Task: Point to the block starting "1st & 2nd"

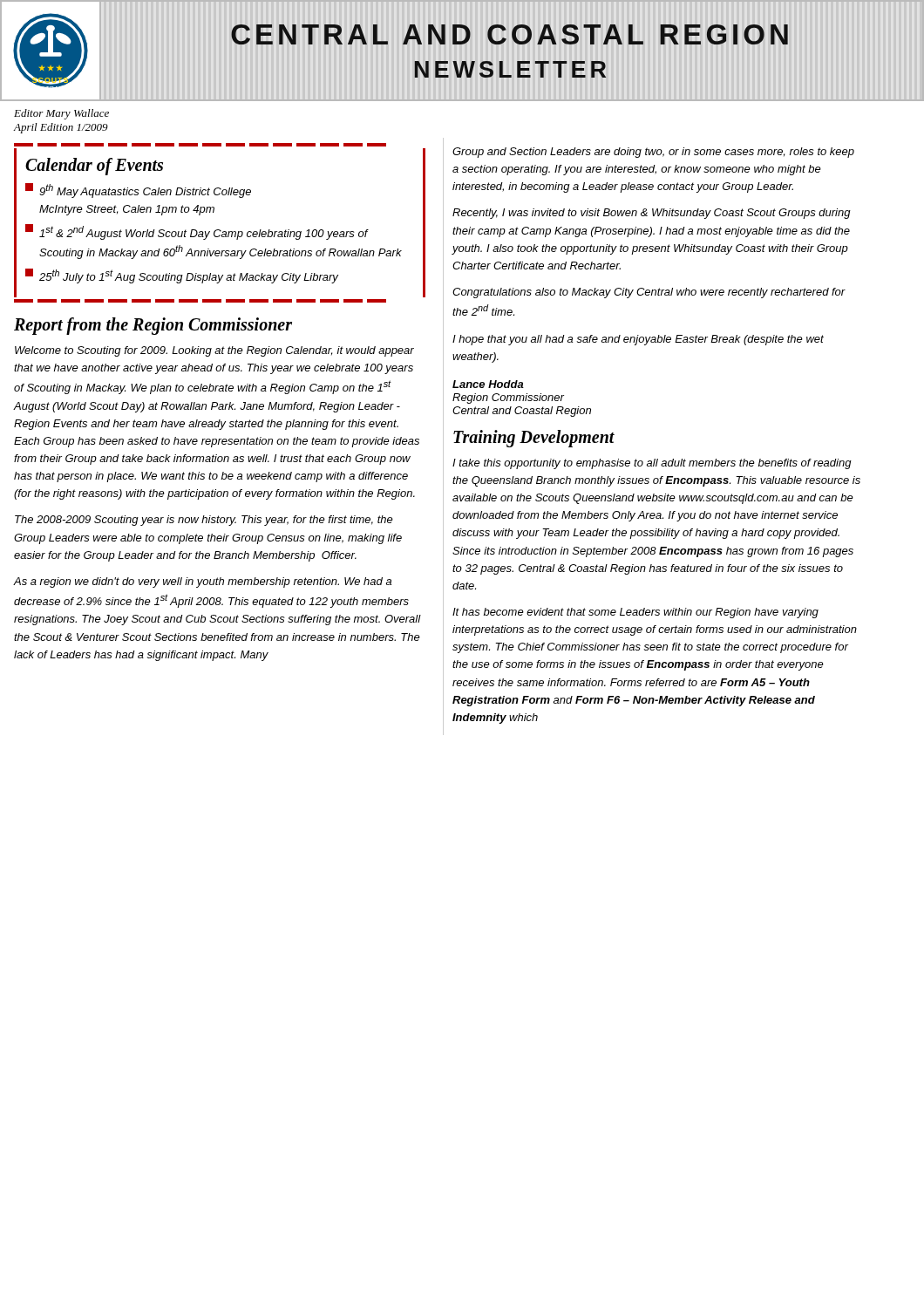Action: (220, 242)
